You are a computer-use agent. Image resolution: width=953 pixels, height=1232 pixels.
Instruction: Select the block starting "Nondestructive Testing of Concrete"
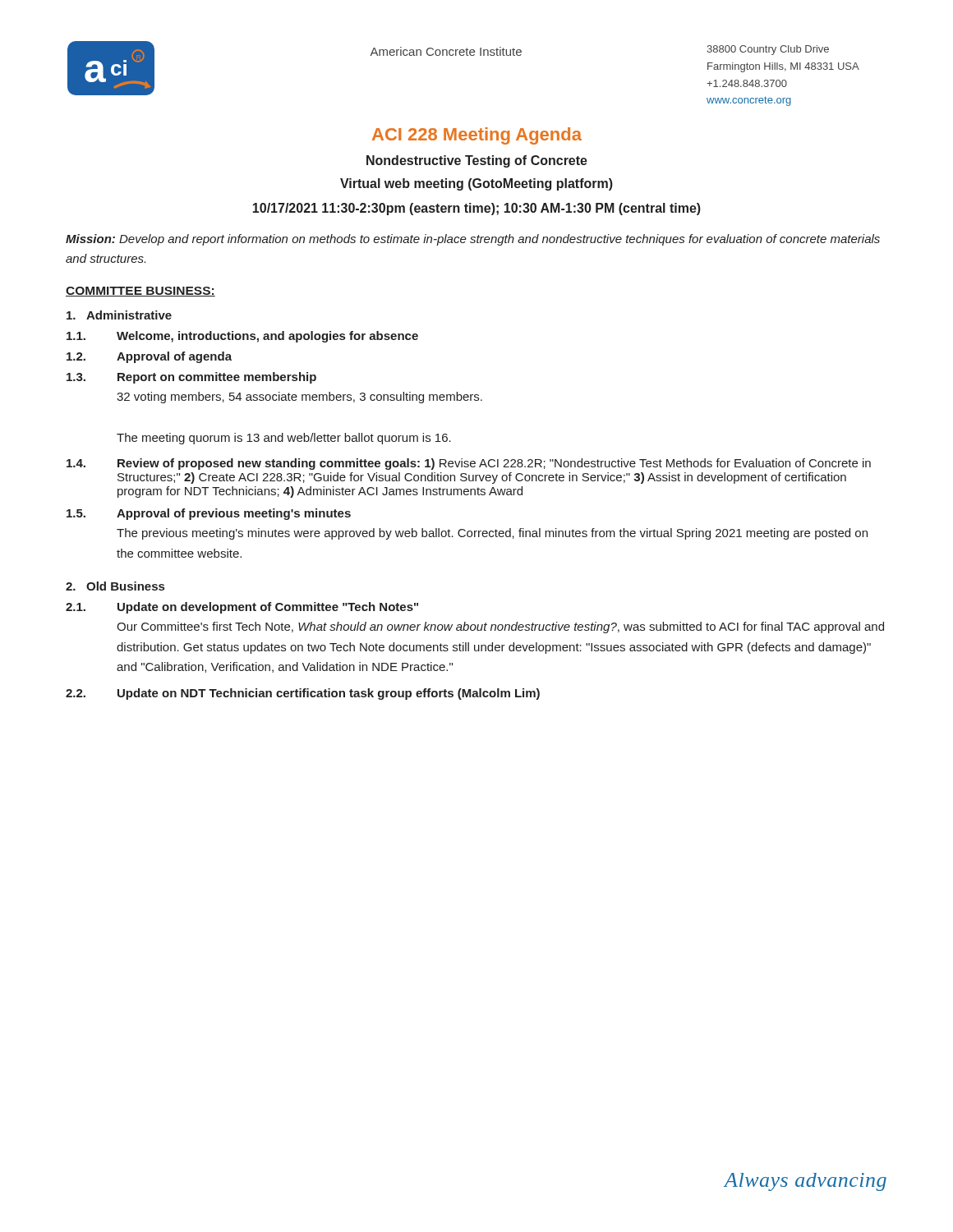coord(476,161)
